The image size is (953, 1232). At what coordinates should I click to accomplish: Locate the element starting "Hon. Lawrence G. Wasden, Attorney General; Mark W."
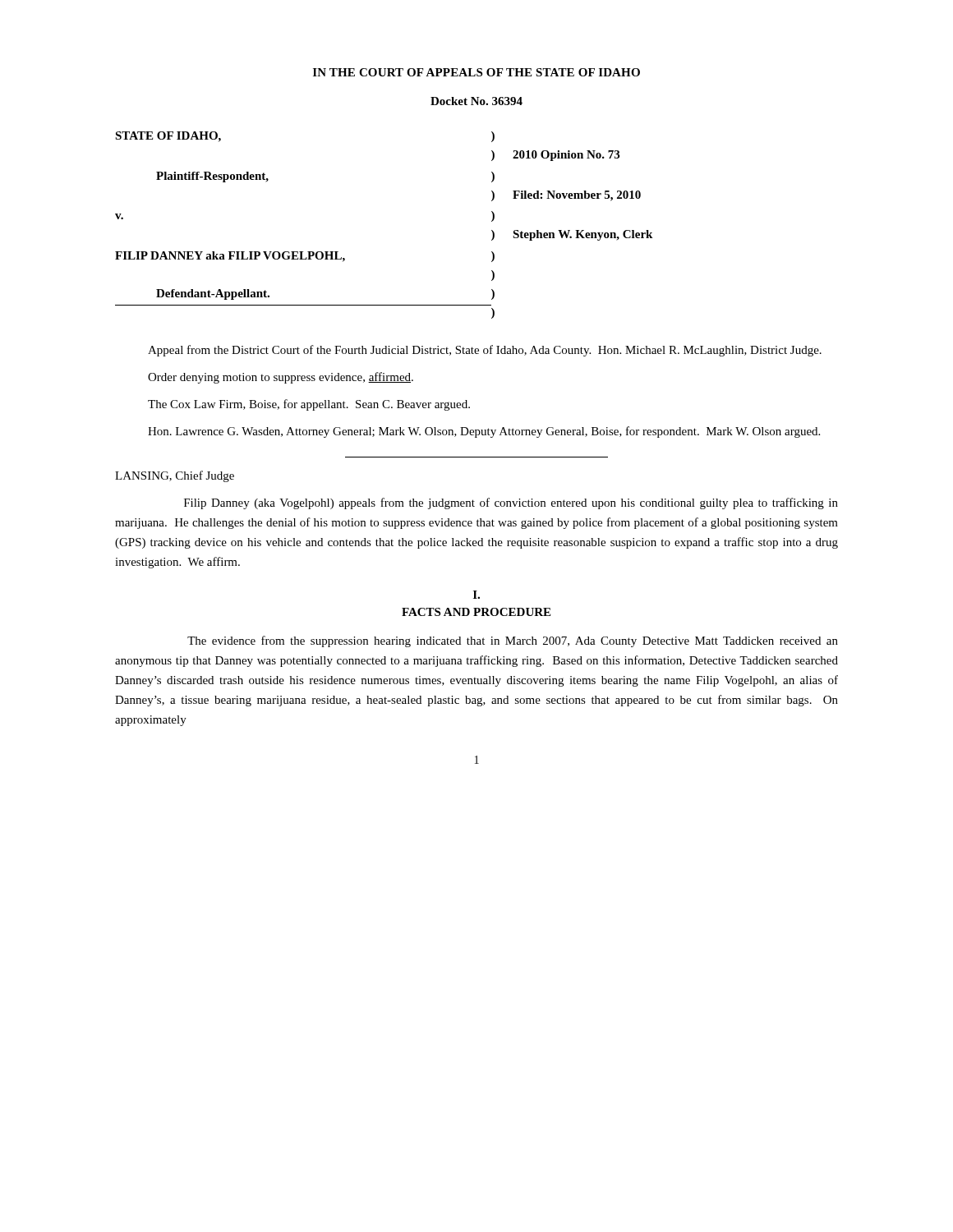point(476,432)
